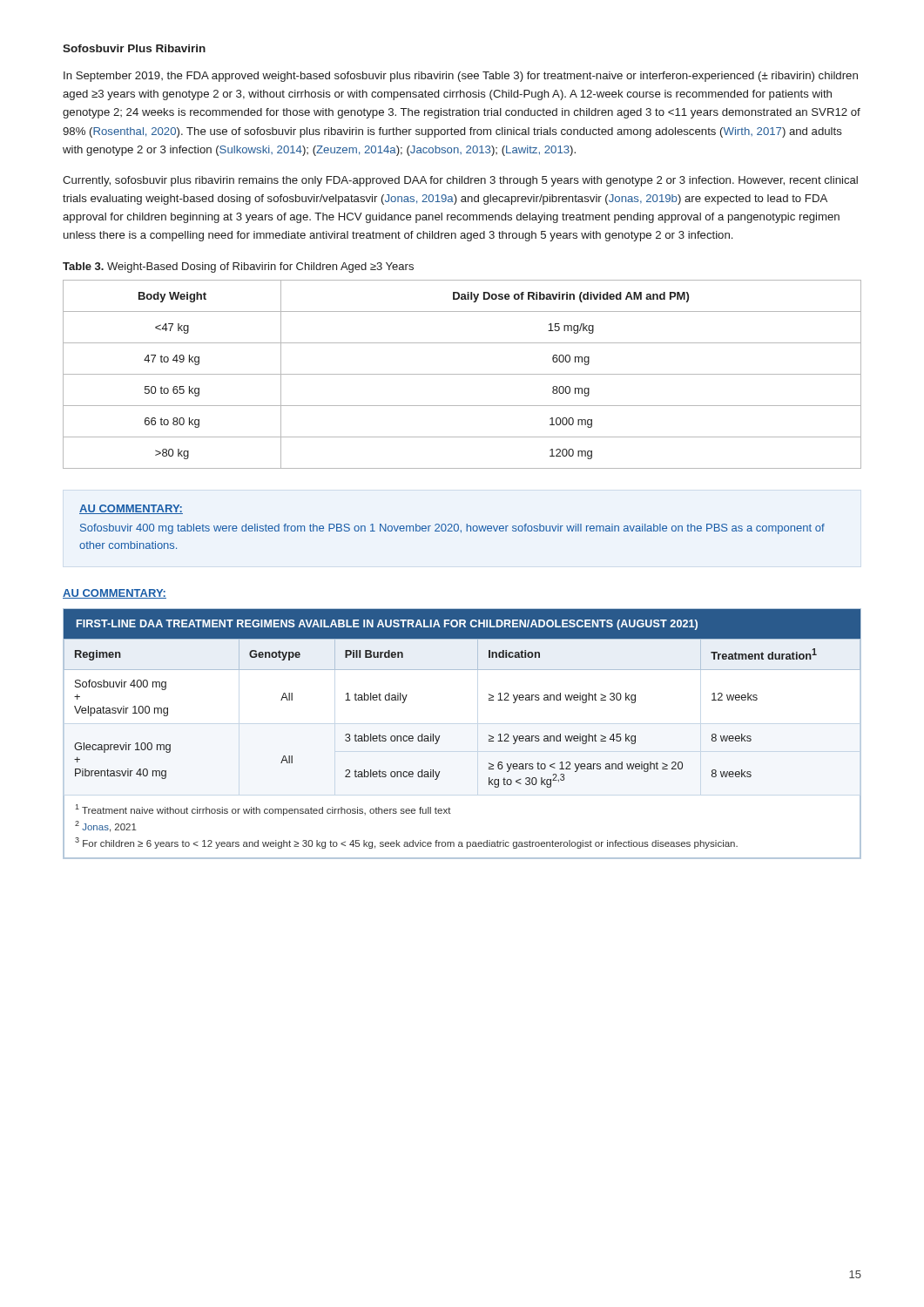Find the table that mentions "Treatment duration 1"
Image resolution: width=924 pixels, height=1307 pixels.
tap(462, 734)
